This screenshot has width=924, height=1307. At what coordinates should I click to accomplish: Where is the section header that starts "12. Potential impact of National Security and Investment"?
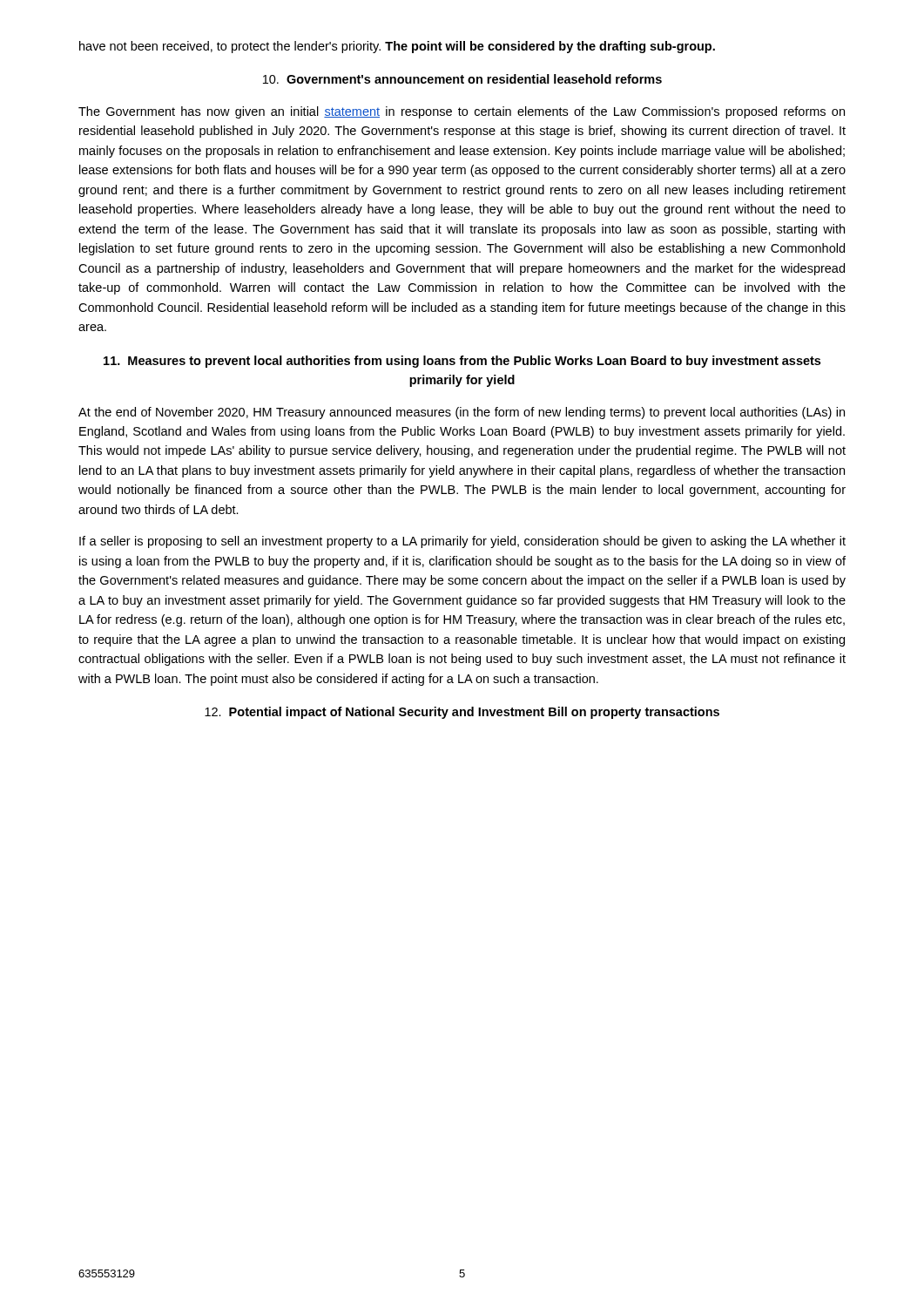coord(462,712)
